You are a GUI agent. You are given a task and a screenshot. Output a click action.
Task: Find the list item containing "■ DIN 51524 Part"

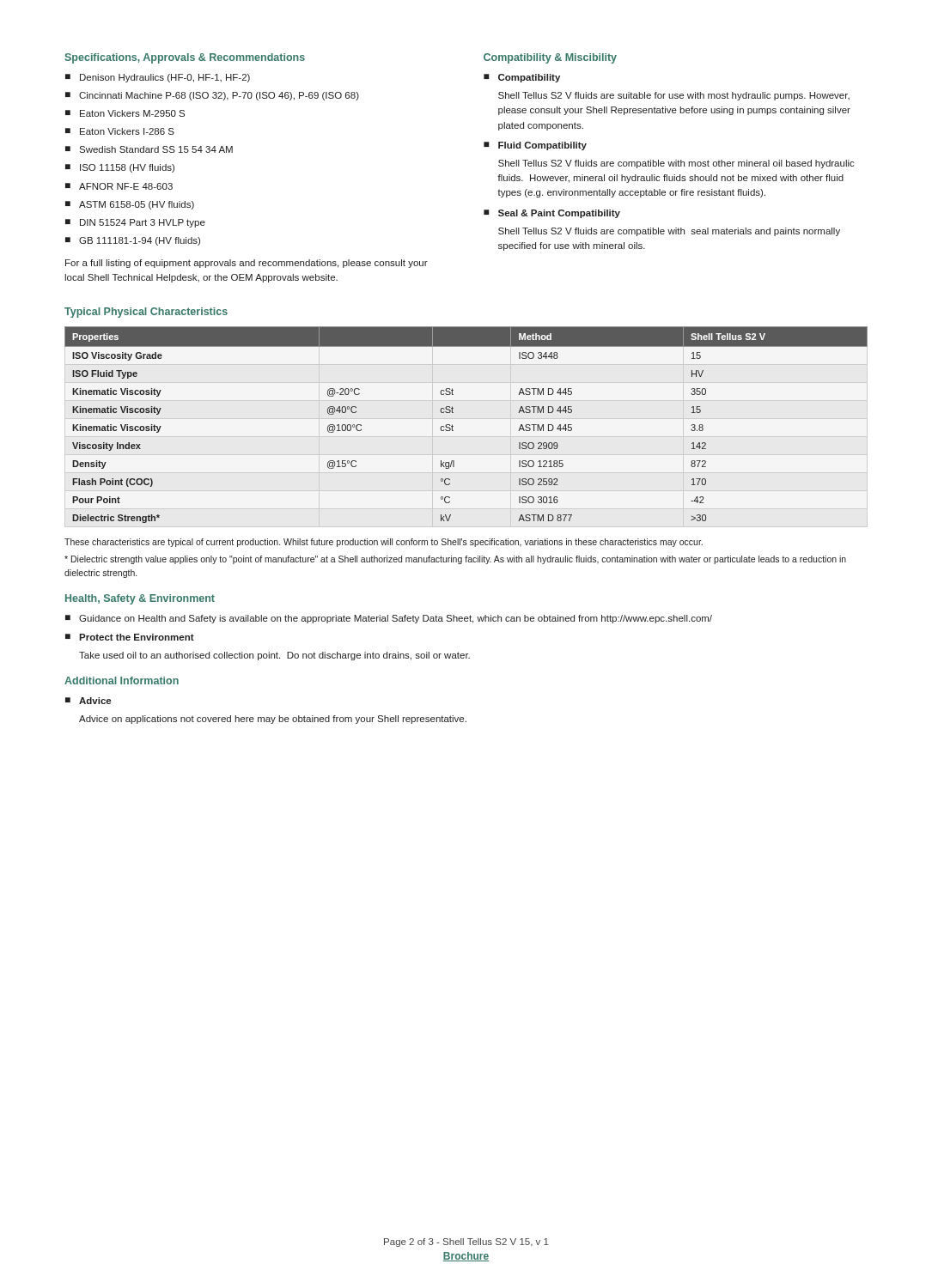coord(135,223)
